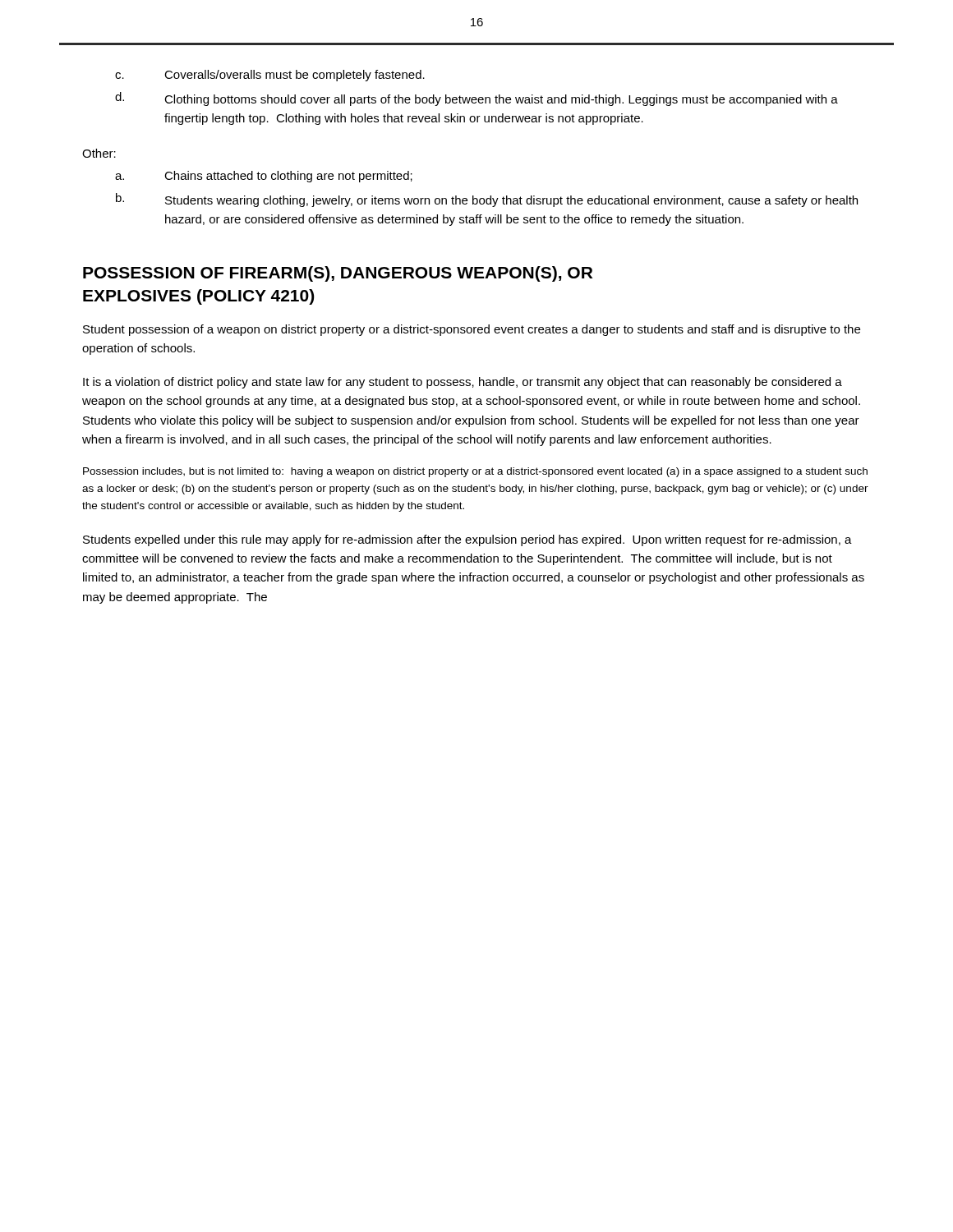This screenshot has height=1232, width=953.
Task: Point to the section header beginning "POSSESSION OF FIREARM(S), DANGEROUS WEAPON(S), OREXPLOSIVES"
Action: (x=338, y=284)
